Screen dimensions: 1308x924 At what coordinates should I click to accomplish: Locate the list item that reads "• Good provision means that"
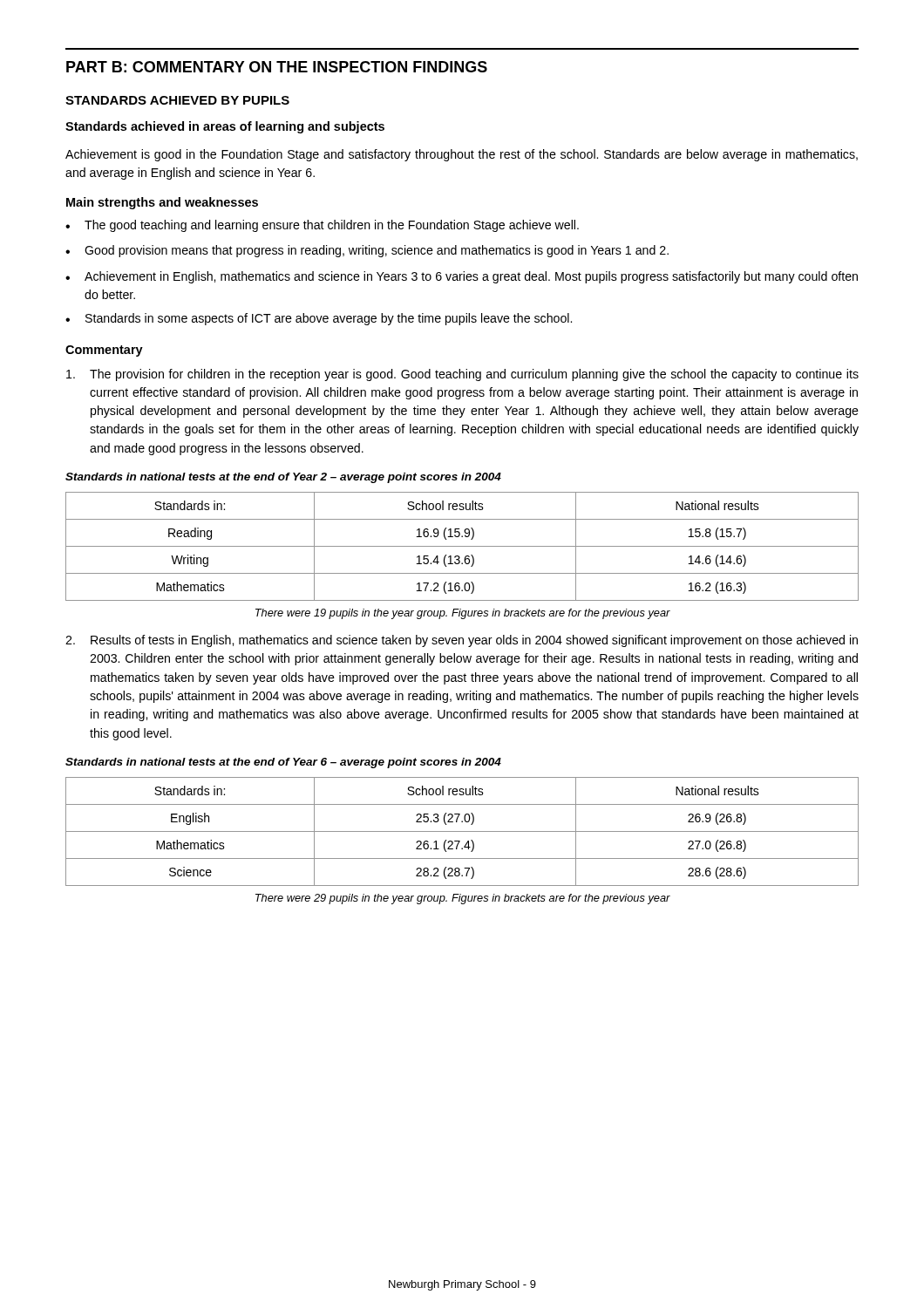click(x=462, y=252)
